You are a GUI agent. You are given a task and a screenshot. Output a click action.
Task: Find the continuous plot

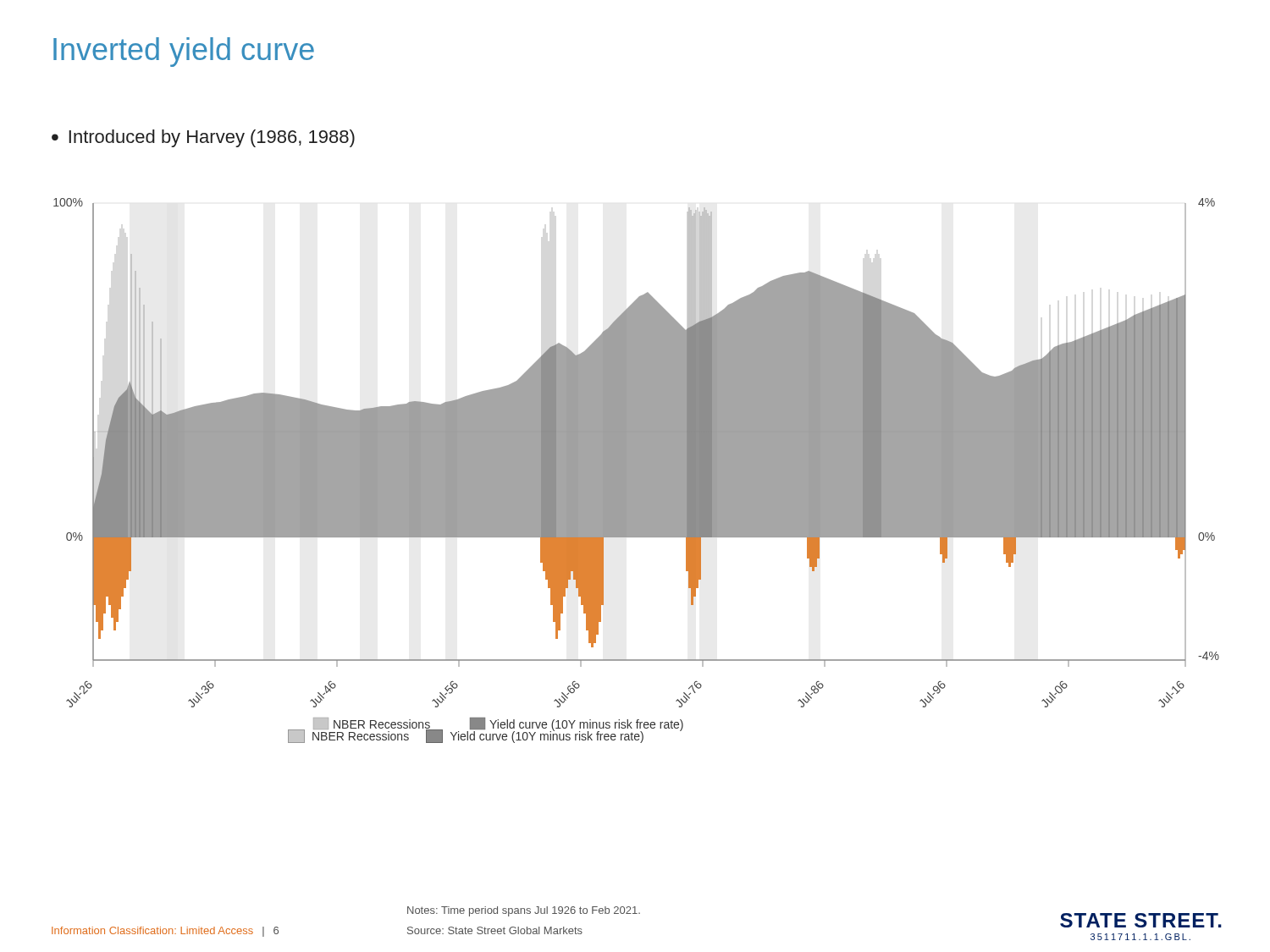(635, 474)
